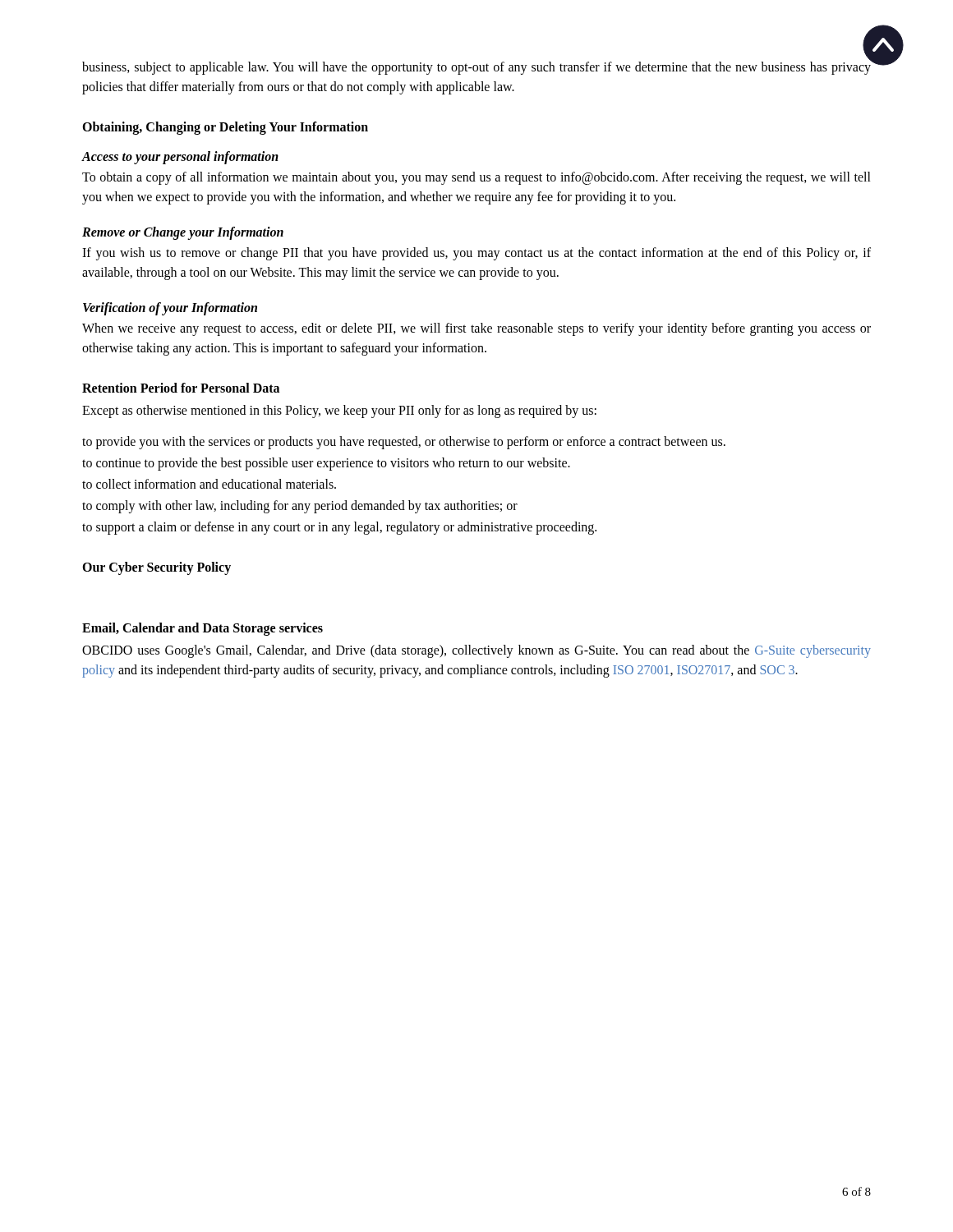Click the passage that begins "Except as otherwise mentioned in this"
The height and width of the screenshot is (1232, 953).
click(x=340, y=410)
